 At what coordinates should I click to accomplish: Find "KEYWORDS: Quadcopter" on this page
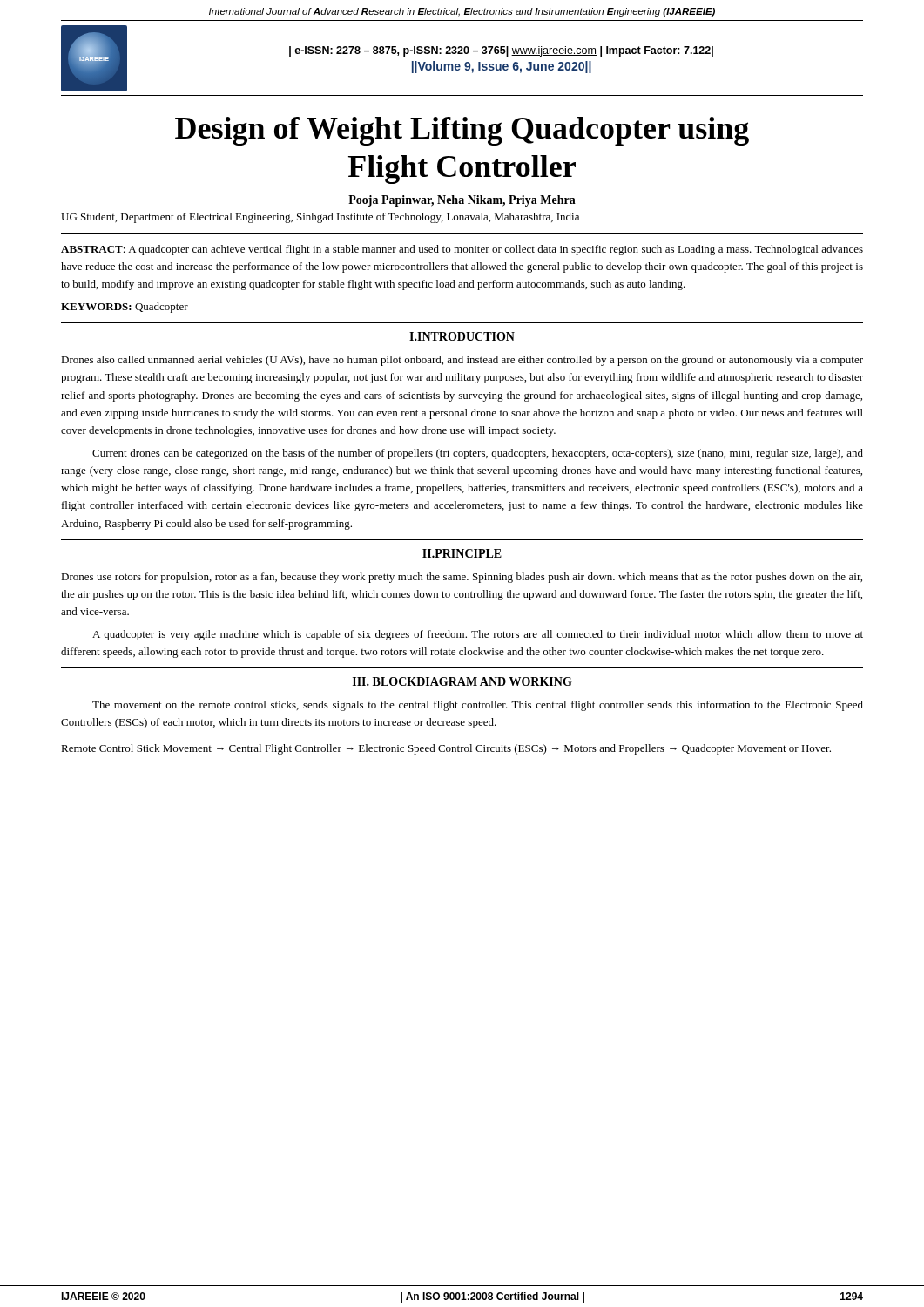124,306
